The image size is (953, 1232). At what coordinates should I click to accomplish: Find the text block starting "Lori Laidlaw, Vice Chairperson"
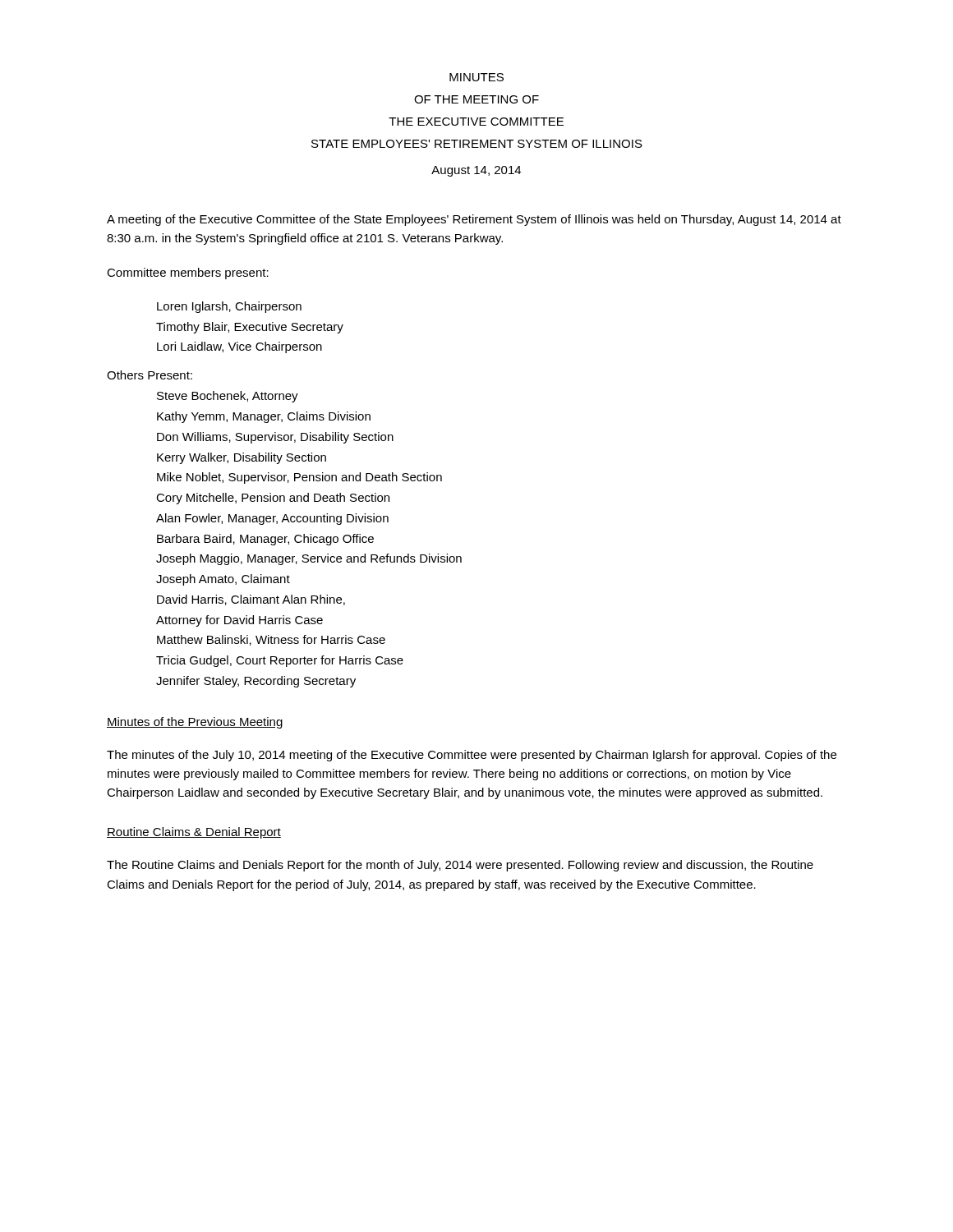[239, 346]
